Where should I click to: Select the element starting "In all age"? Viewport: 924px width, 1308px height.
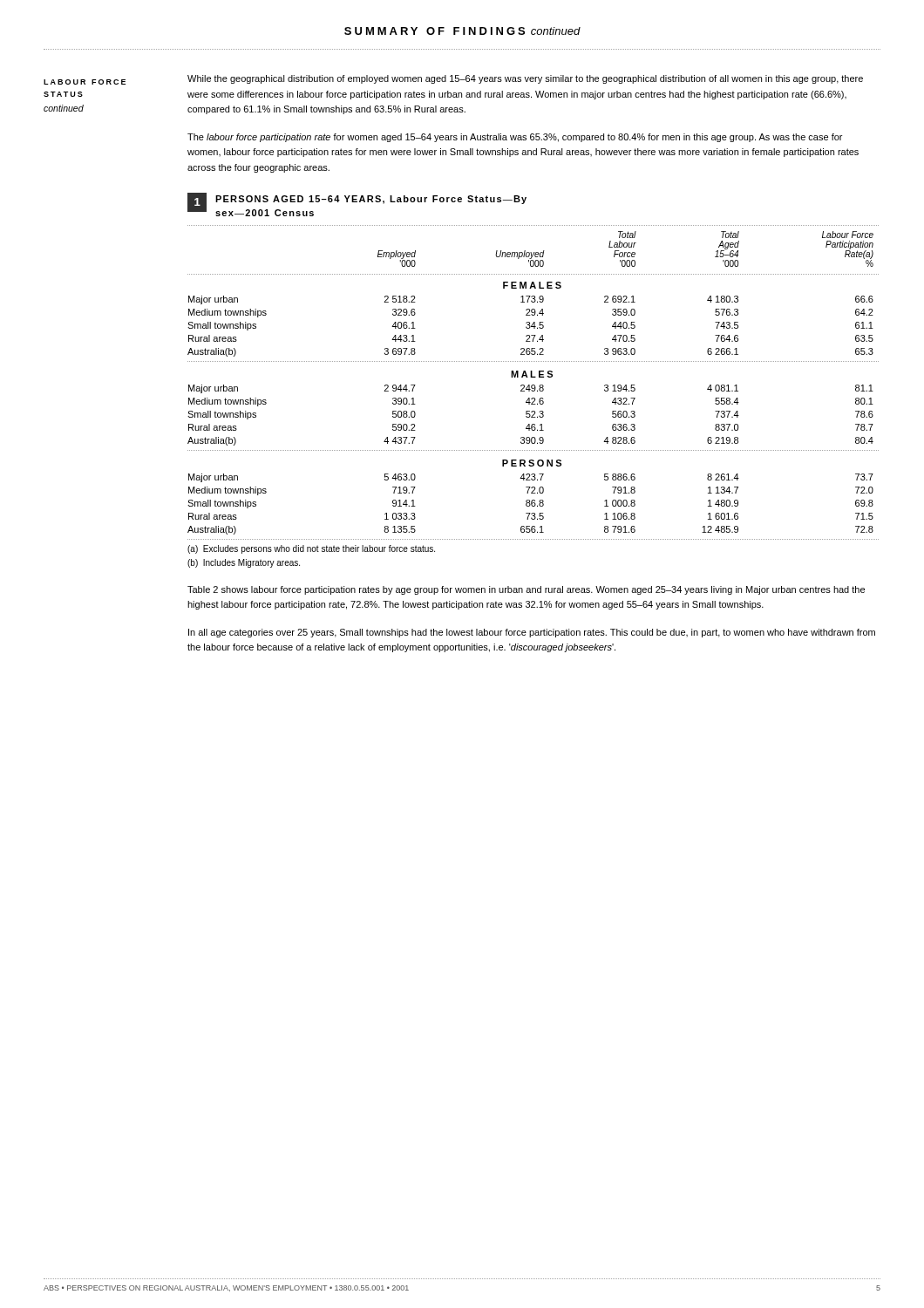pos(532,640)
